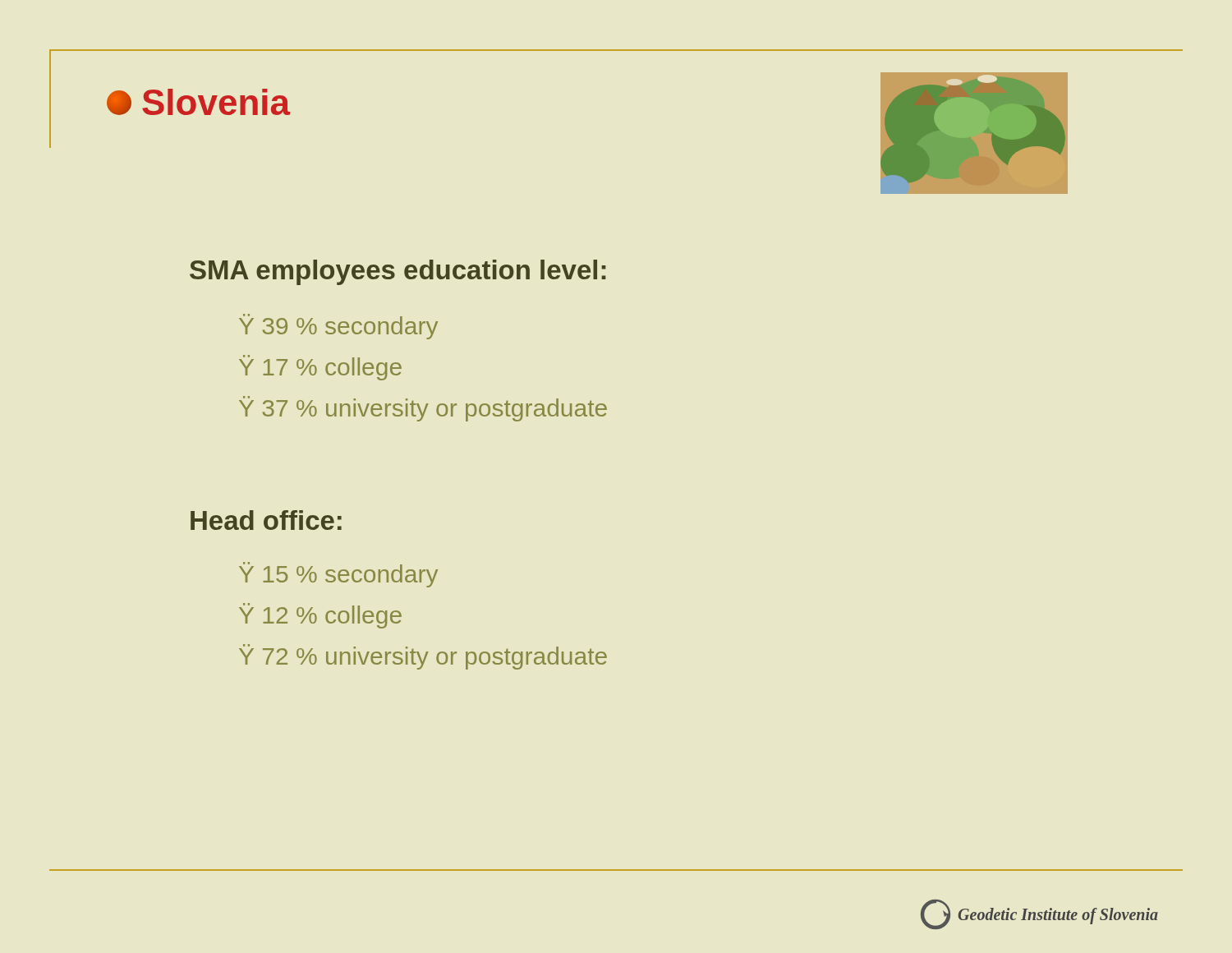Where does it say "SMA employees education level:"?
This screenshot has height=953, width=1232.
tap(398, 270)
